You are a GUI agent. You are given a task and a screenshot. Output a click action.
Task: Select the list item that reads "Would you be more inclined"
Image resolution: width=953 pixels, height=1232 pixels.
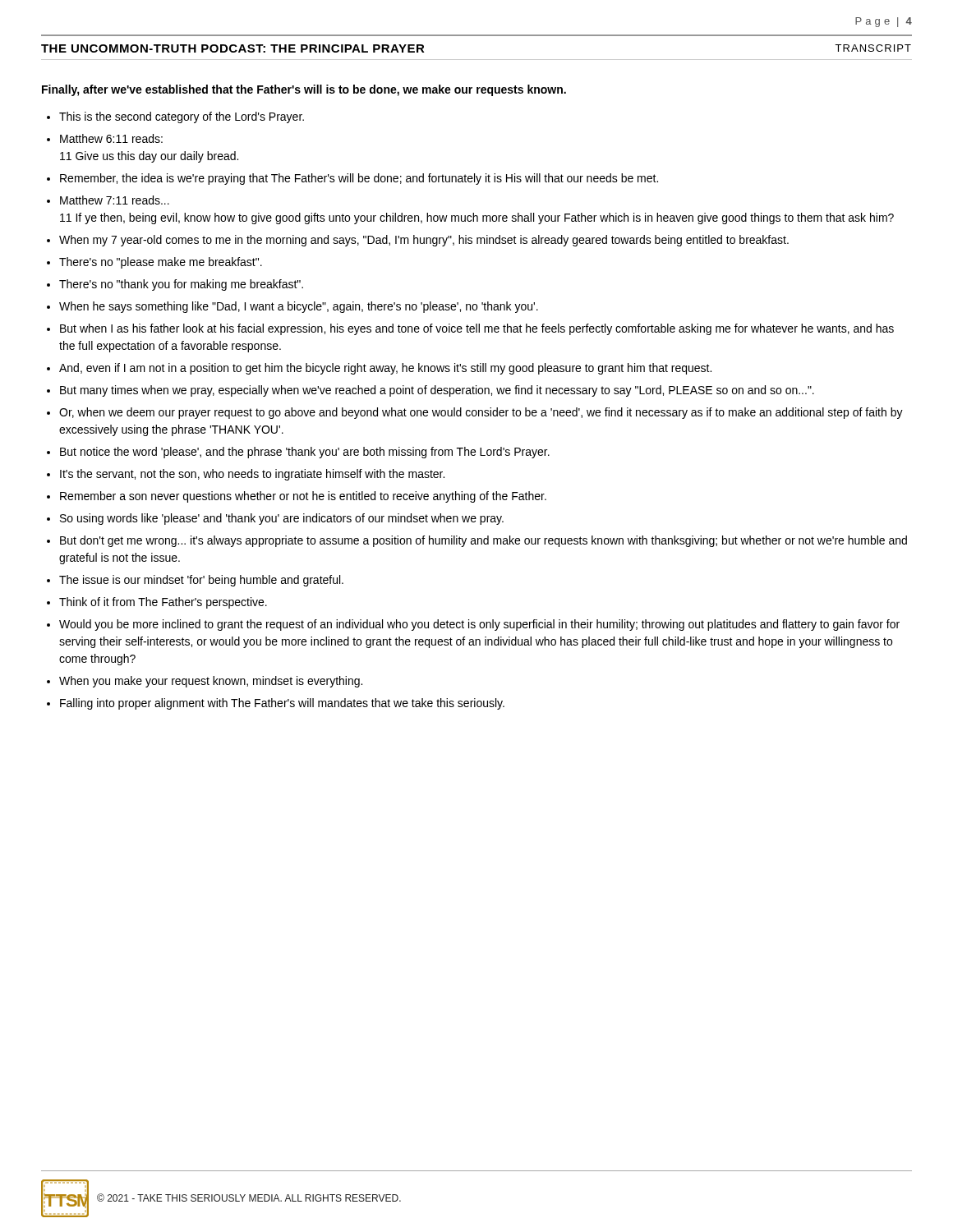[x=479, y=641]
